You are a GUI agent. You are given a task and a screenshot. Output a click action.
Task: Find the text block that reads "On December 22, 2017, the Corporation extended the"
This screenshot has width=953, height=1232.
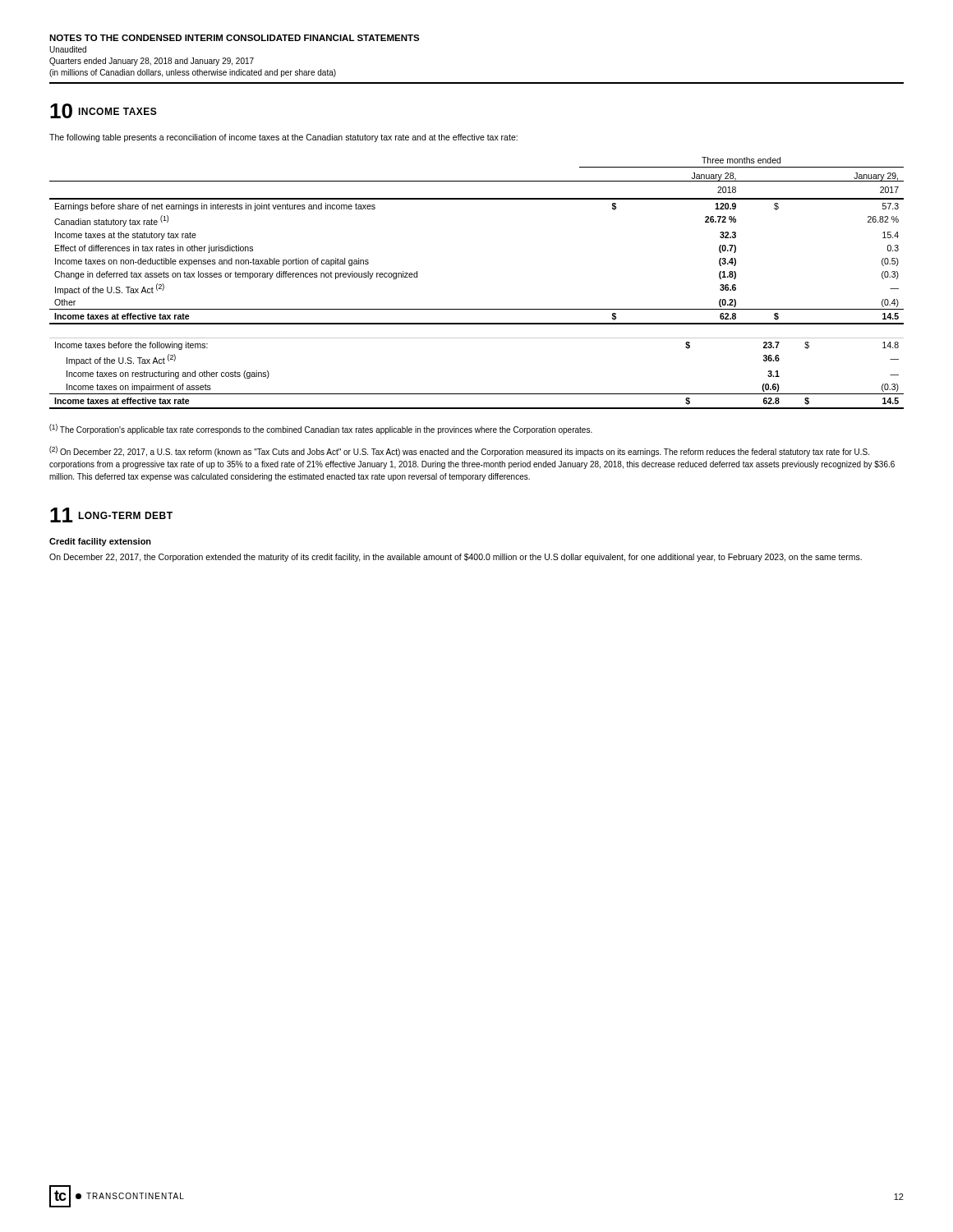[x=456, y=557]
